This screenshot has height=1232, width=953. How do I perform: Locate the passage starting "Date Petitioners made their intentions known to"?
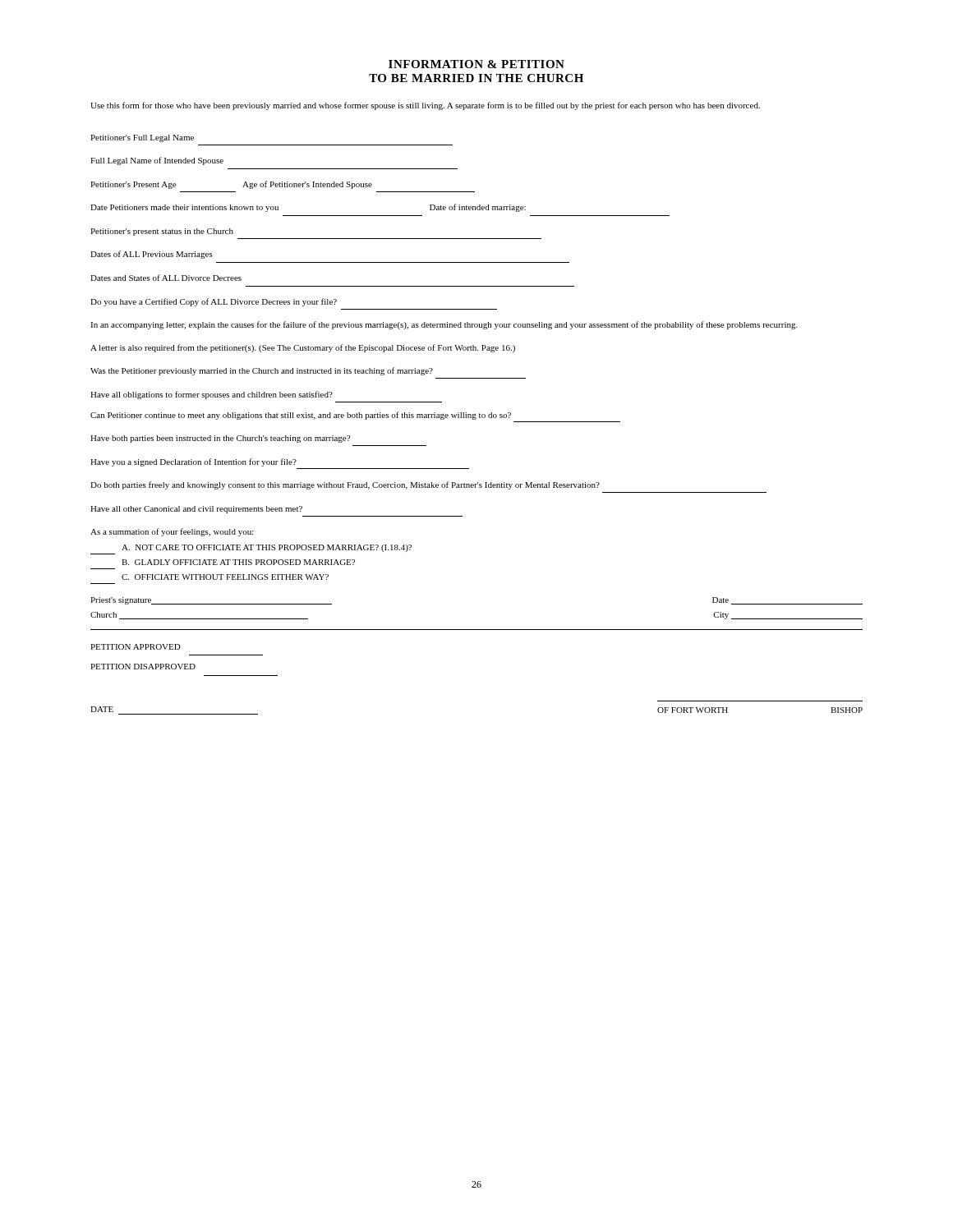point(380,208)
